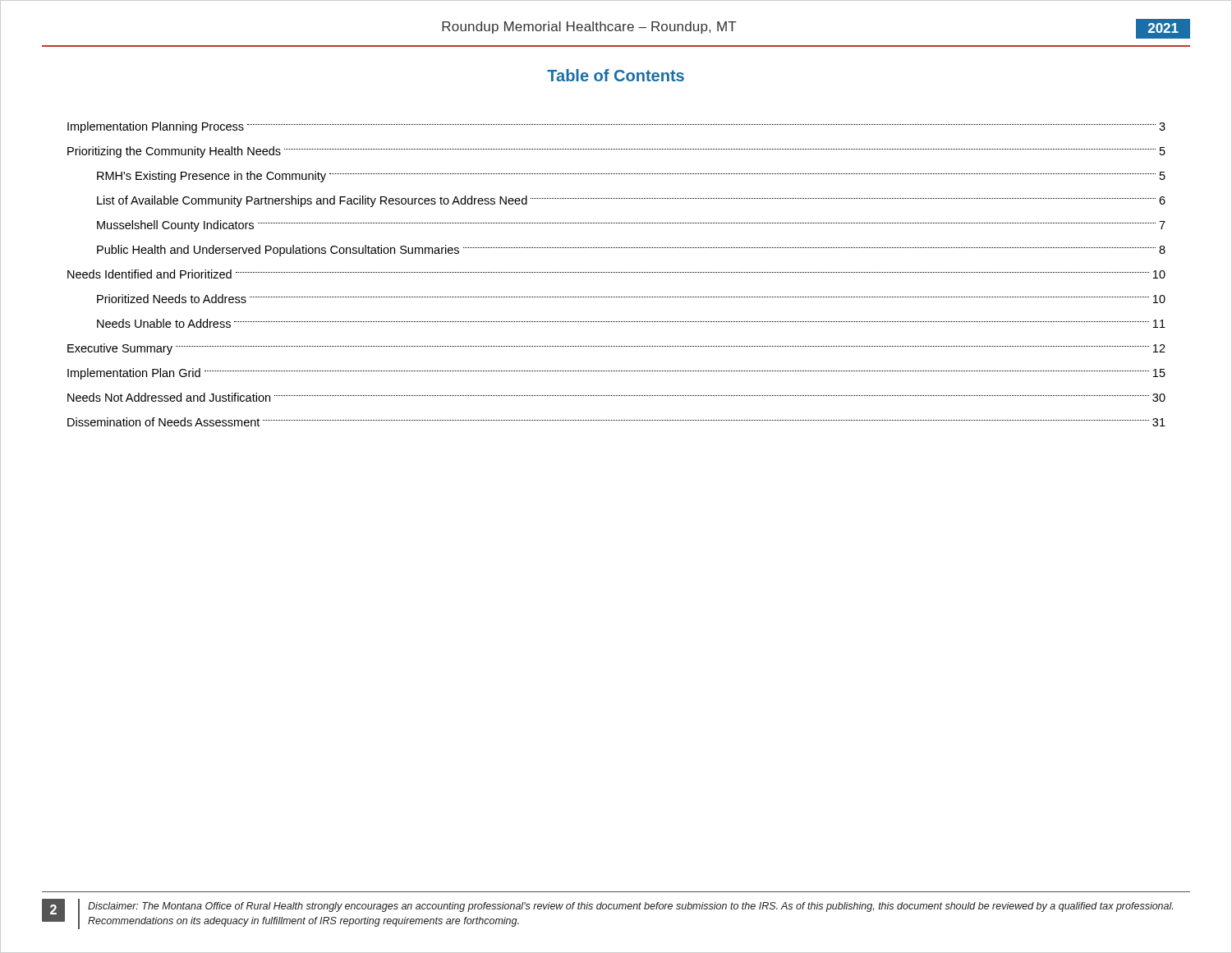Point to the element starting "Musselshell County Indicators 7"

[x=631, y=225]
